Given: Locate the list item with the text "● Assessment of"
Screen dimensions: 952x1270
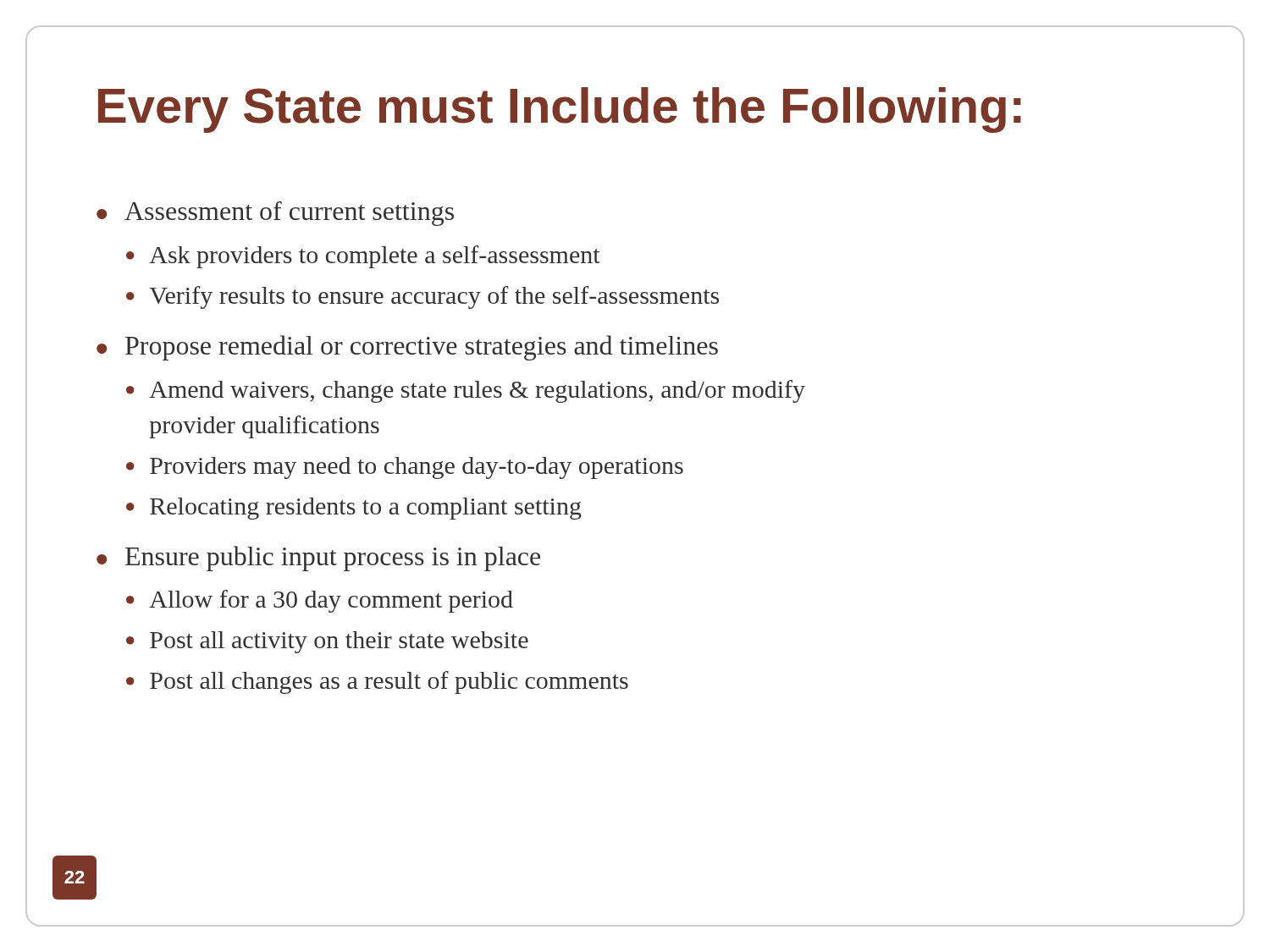Looking at the screenshot, I should pos(635,448).
